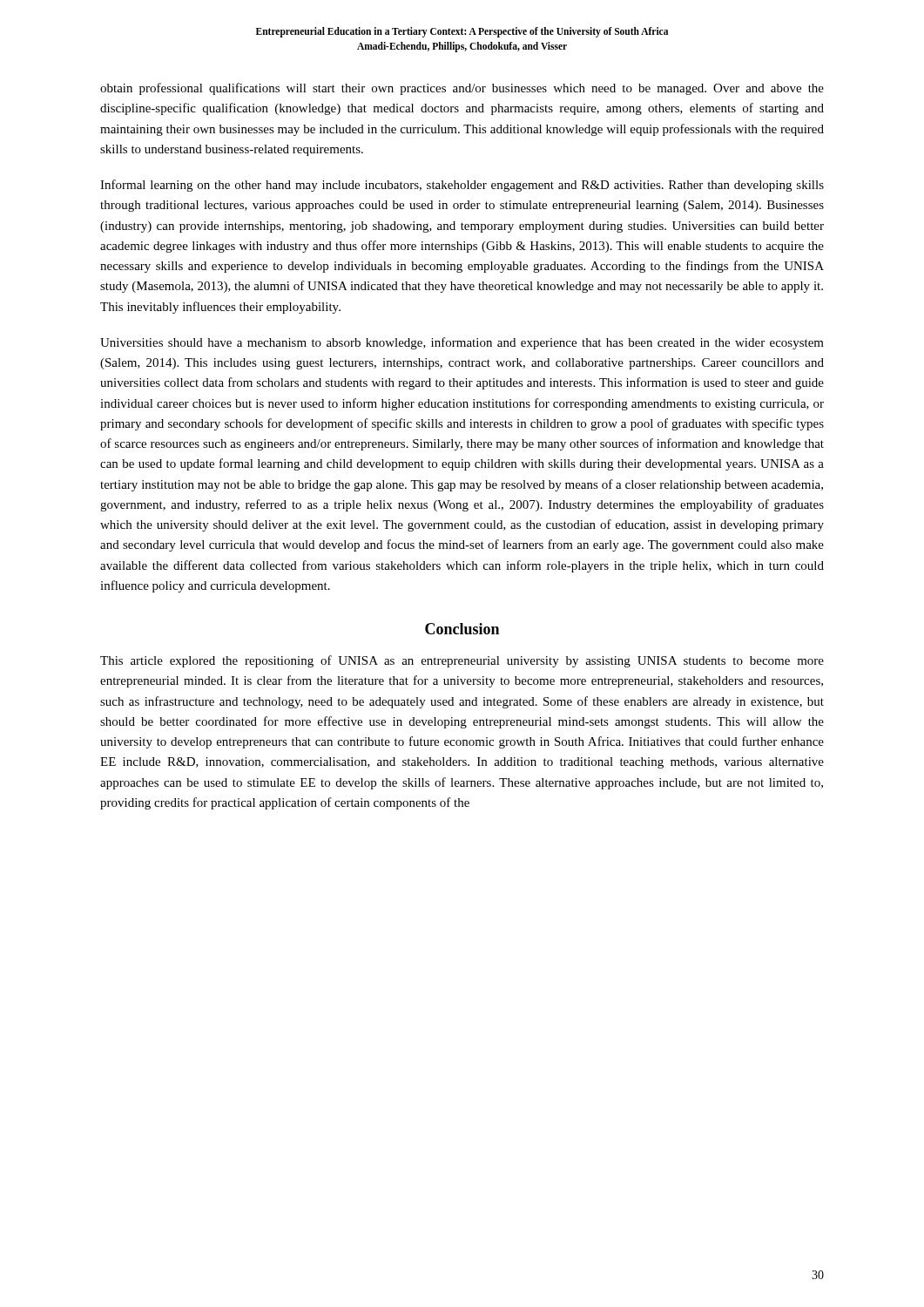Find the text block that says "This article explored the repositioning of"
Viewport: 924px width, 1307px height.
point(462,731)
